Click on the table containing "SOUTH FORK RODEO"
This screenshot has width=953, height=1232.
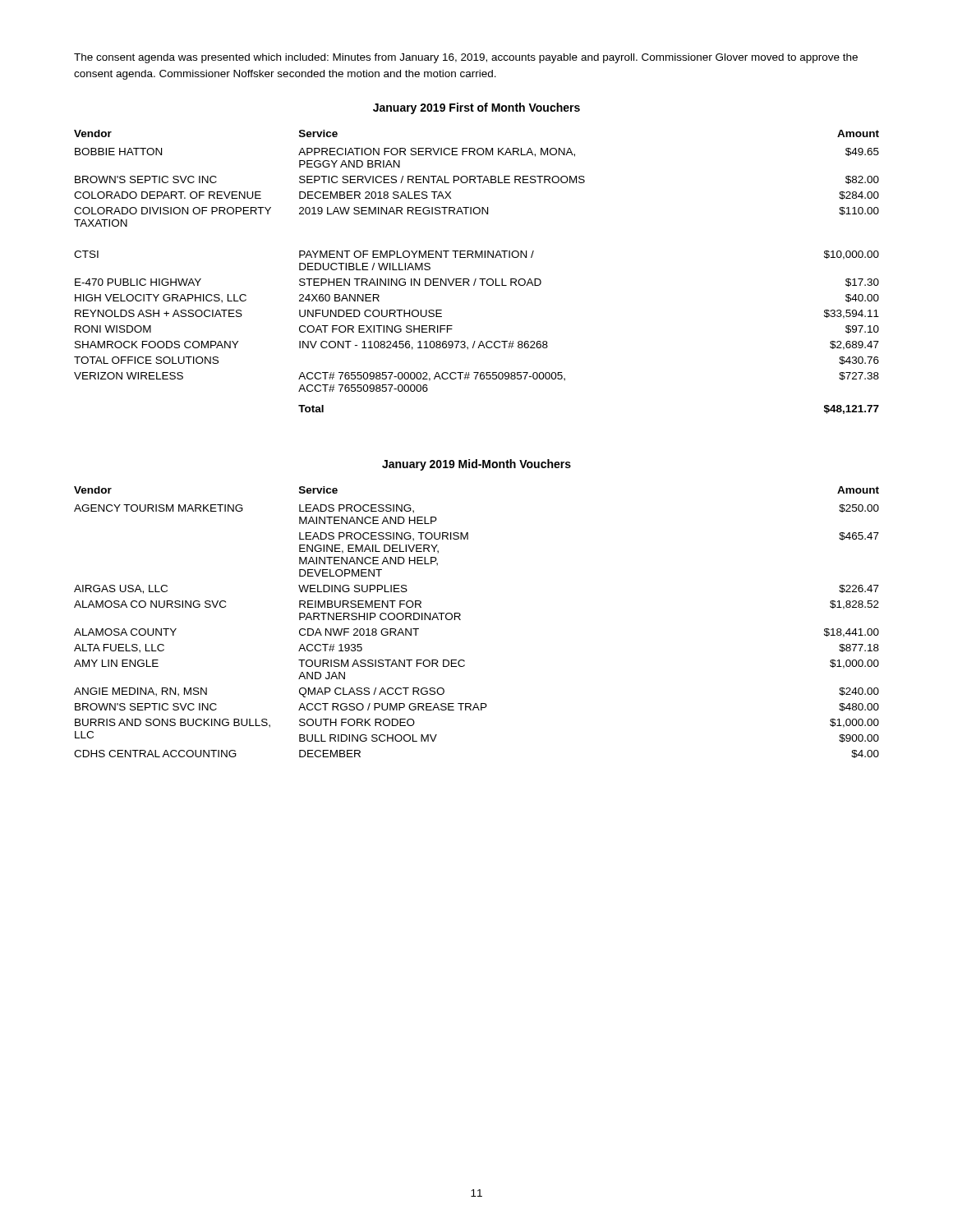click(476, 621)
